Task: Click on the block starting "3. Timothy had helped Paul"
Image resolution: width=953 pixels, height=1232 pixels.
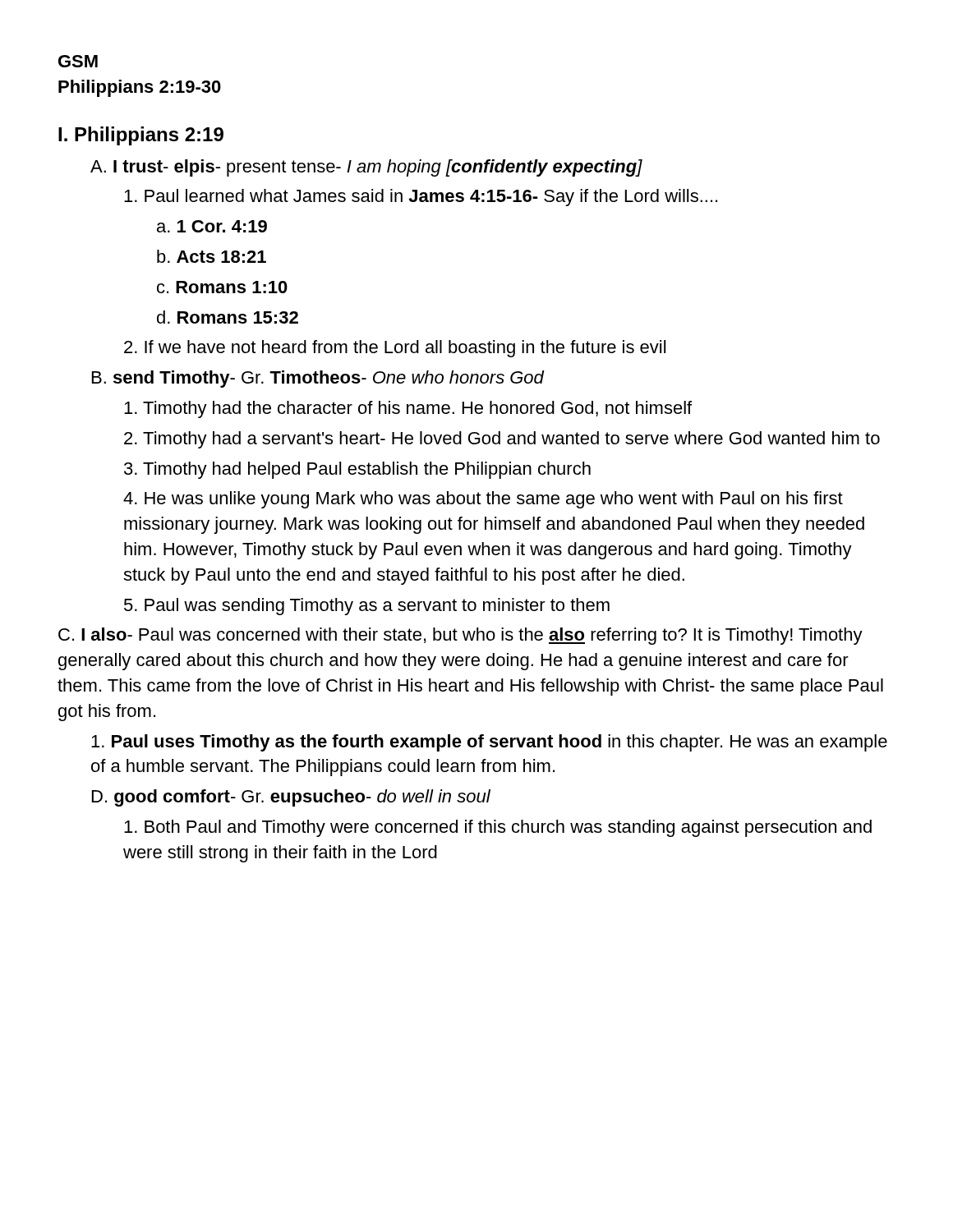Action: click(509, 469)
